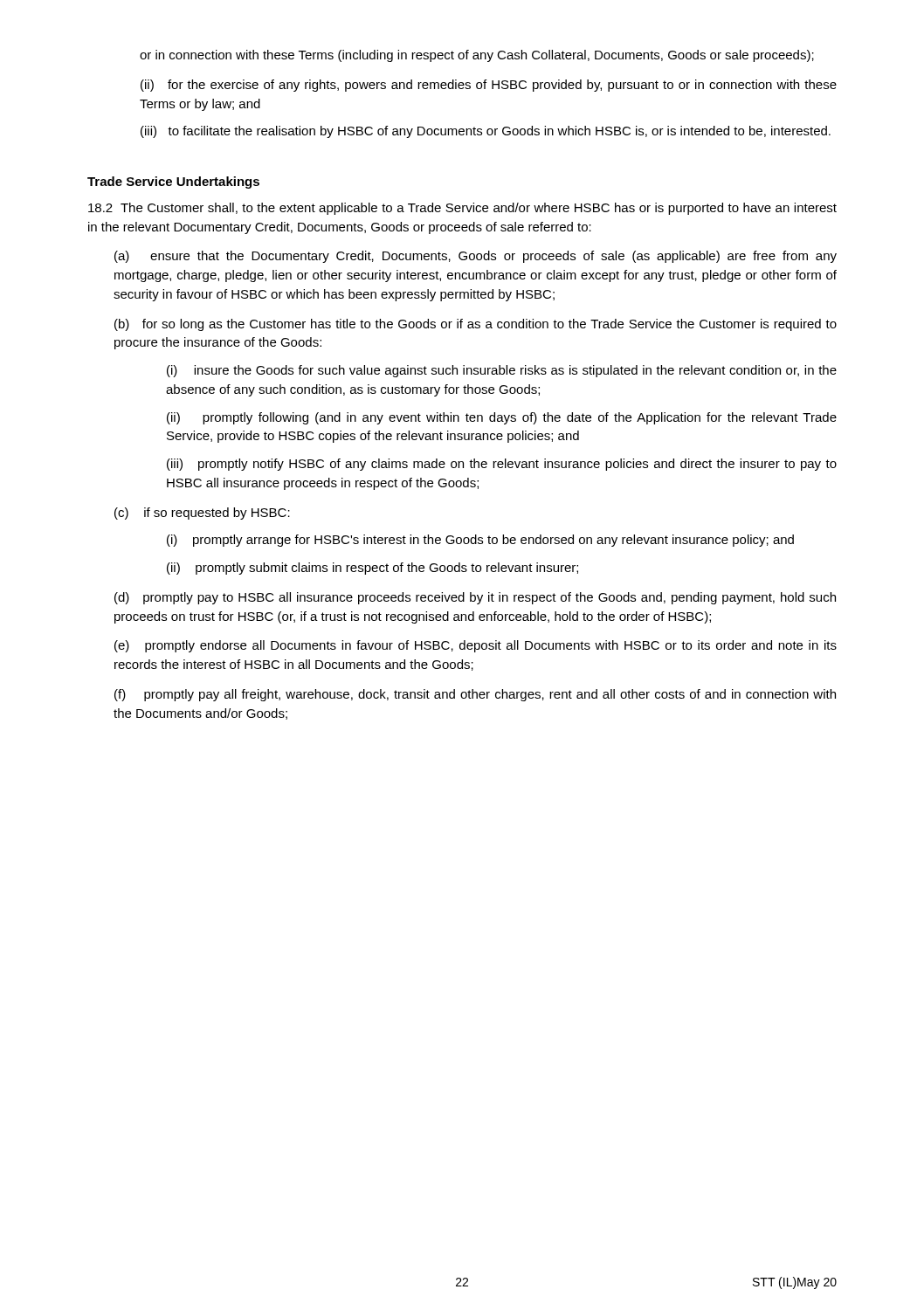Viewport: 924px width, 1310px height.
Task: Find the text starting "2 The Customer shall, to"
Action: click(x=462, y=217)
